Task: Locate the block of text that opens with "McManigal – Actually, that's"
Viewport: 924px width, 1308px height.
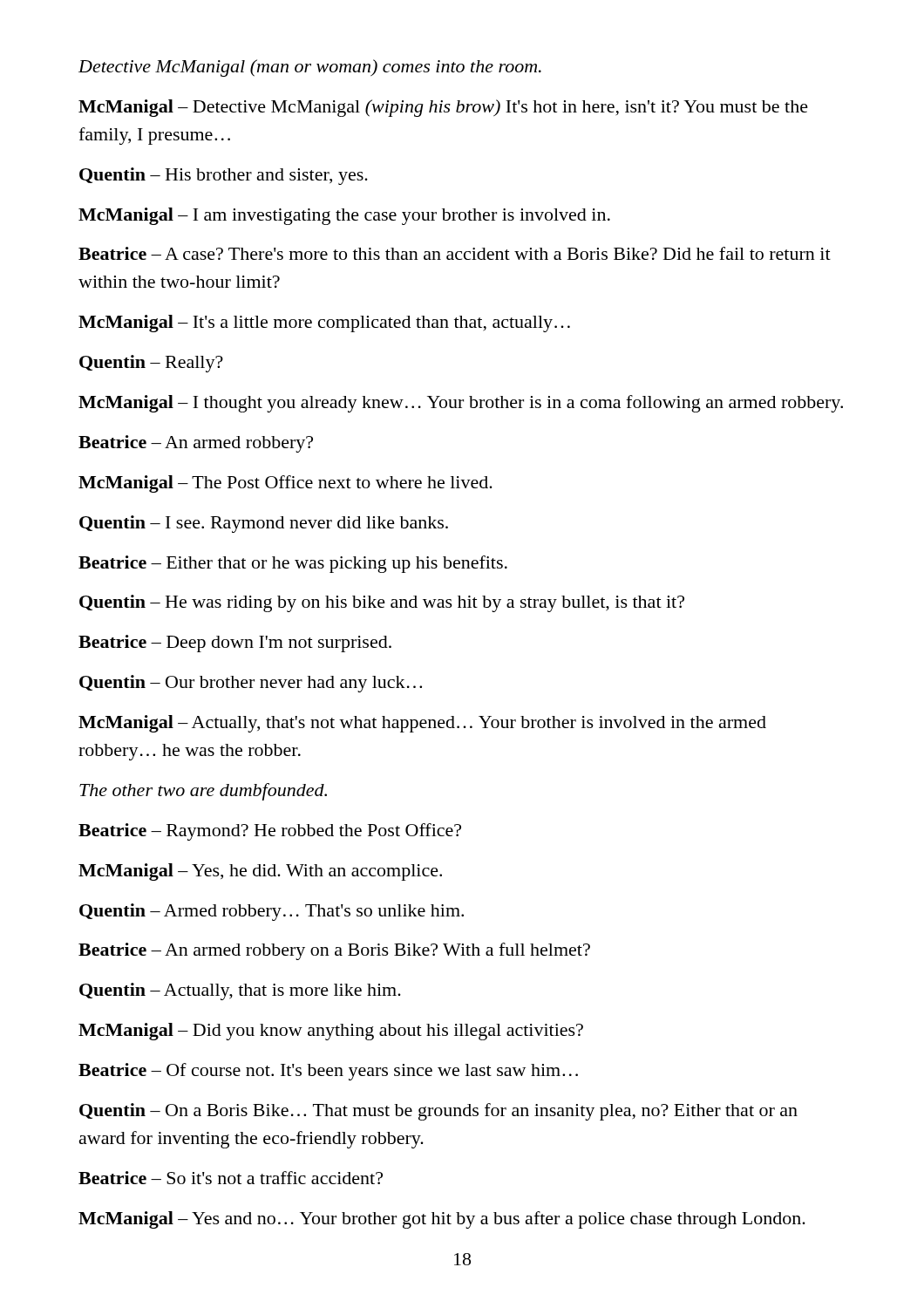Action: pos(422,736)
